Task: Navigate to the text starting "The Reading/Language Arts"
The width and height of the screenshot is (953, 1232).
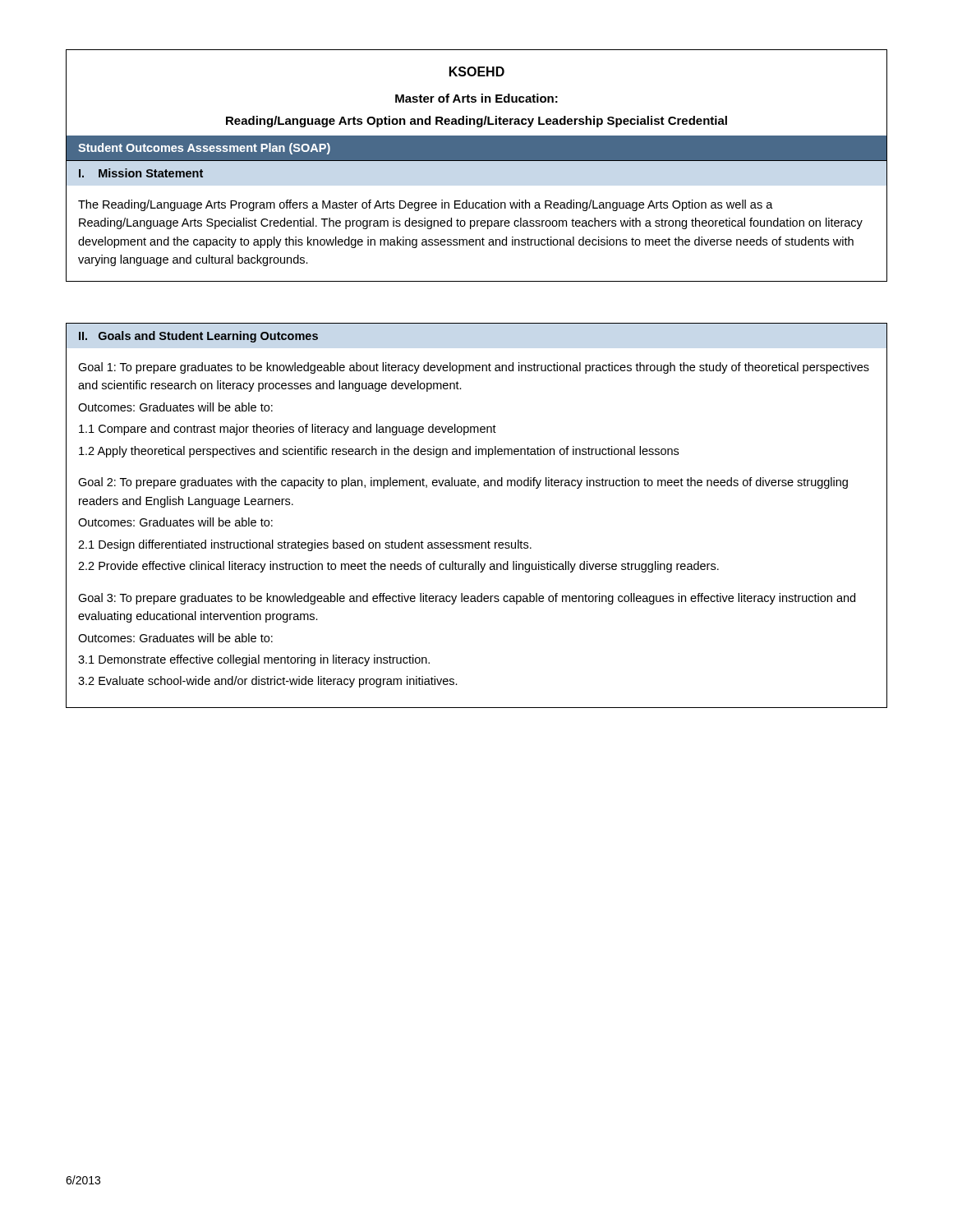Action: 470,232
